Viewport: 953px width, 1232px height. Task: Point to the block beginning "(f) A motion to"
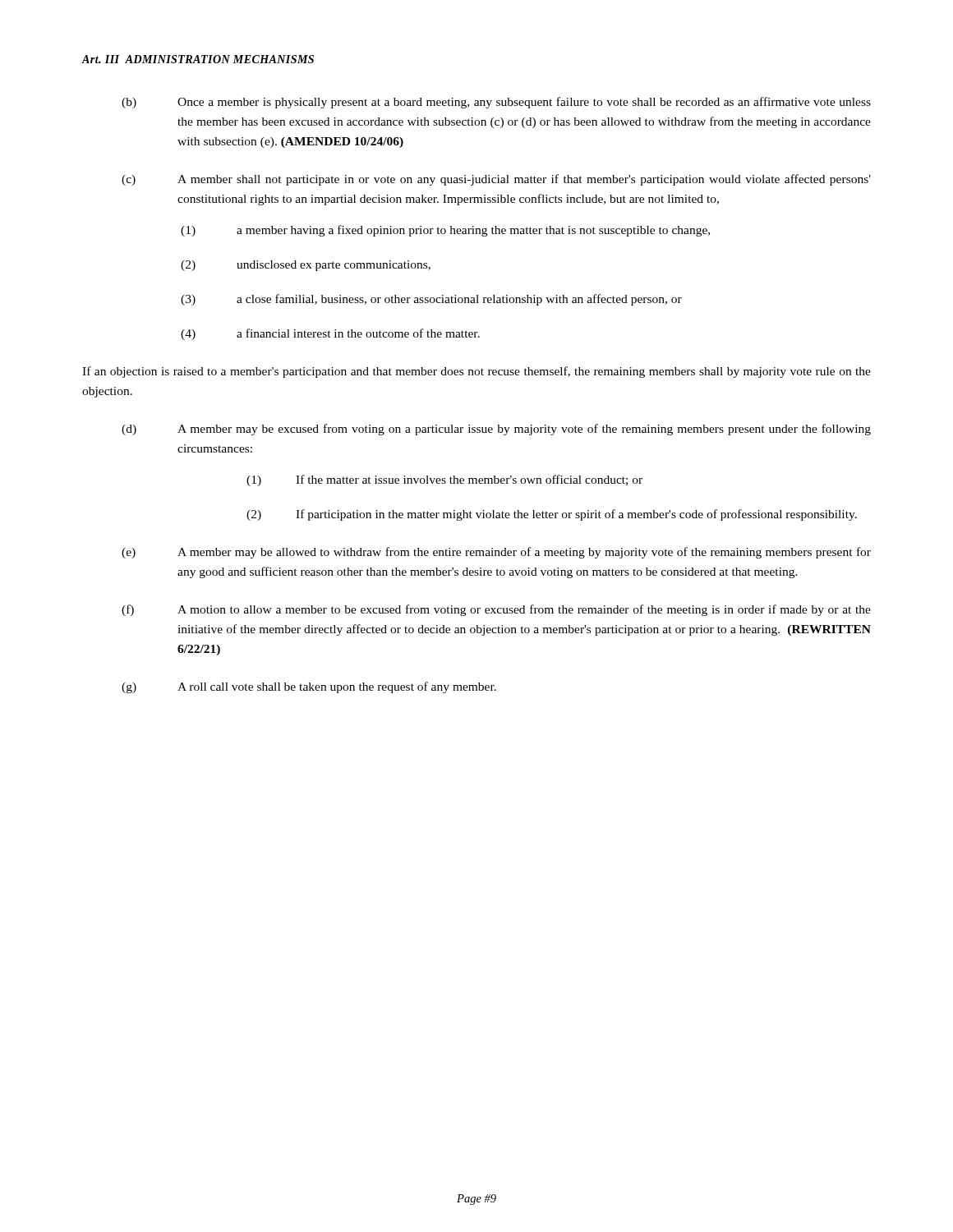pyautogui.click(x=476, y=629)
